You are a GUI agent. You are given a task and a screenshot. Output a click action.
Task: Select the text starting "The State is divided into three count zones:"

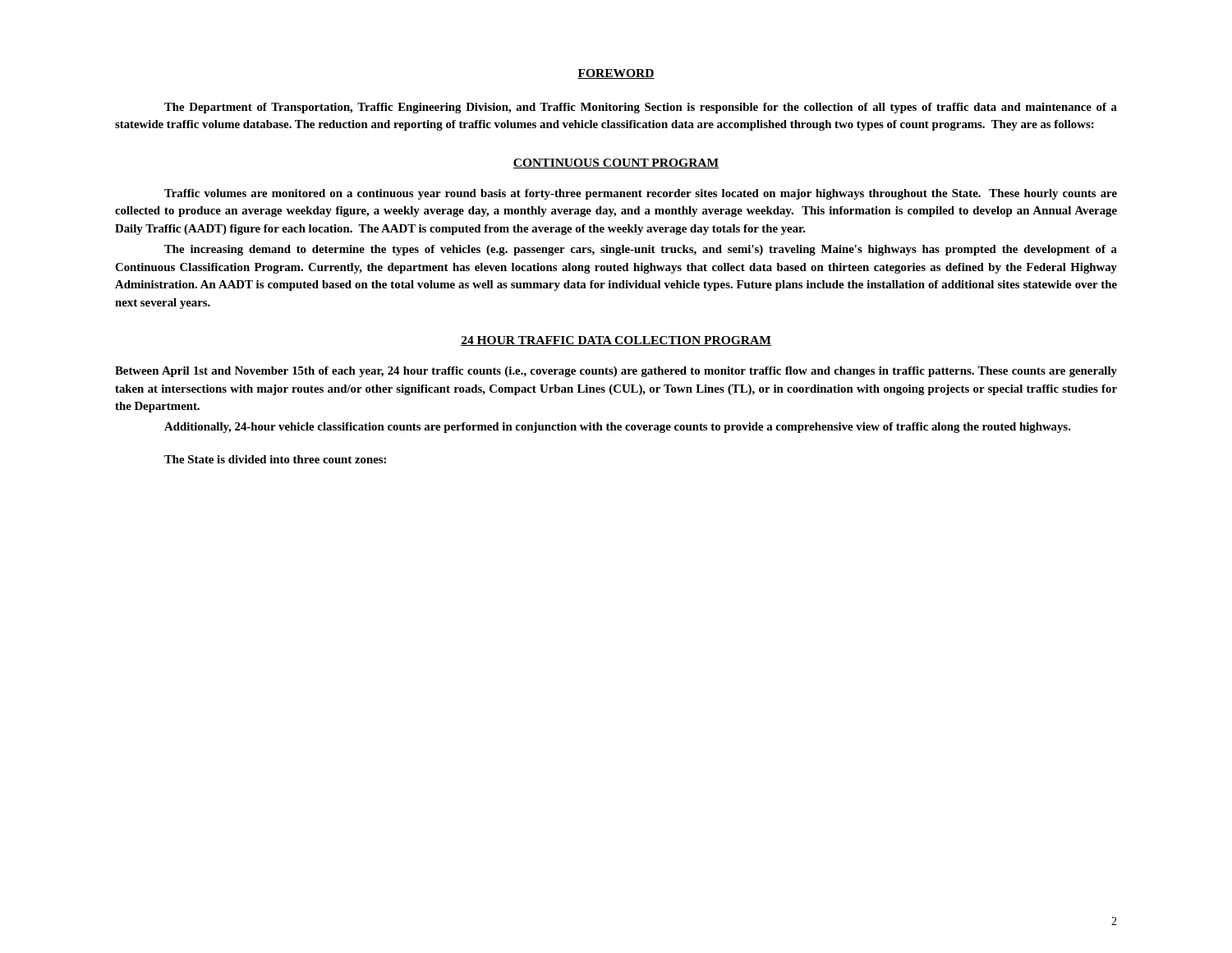click(x=276, y=459)
